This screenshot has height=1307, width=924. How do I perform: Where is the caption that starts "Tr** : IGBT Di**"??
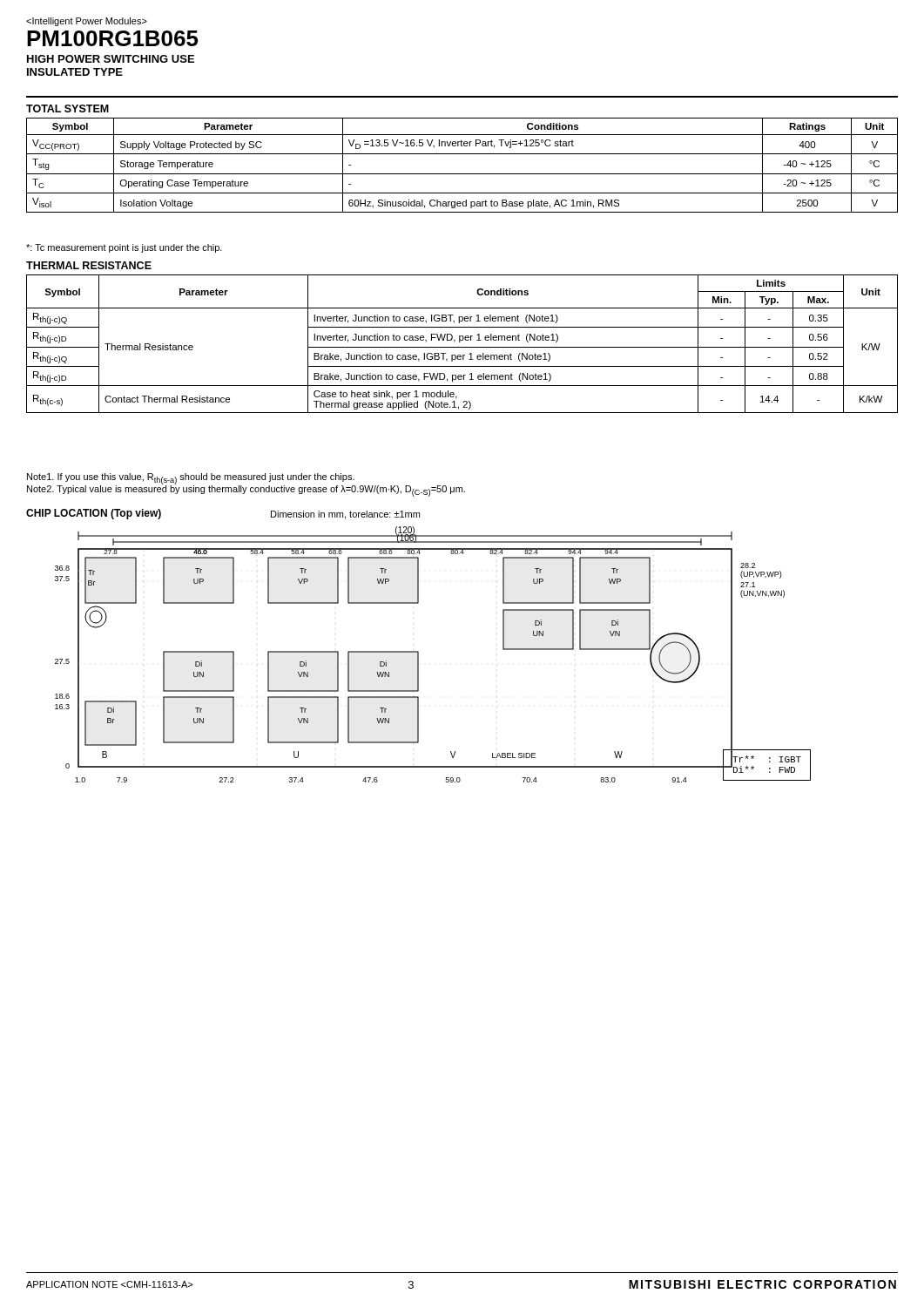point(767,765)
